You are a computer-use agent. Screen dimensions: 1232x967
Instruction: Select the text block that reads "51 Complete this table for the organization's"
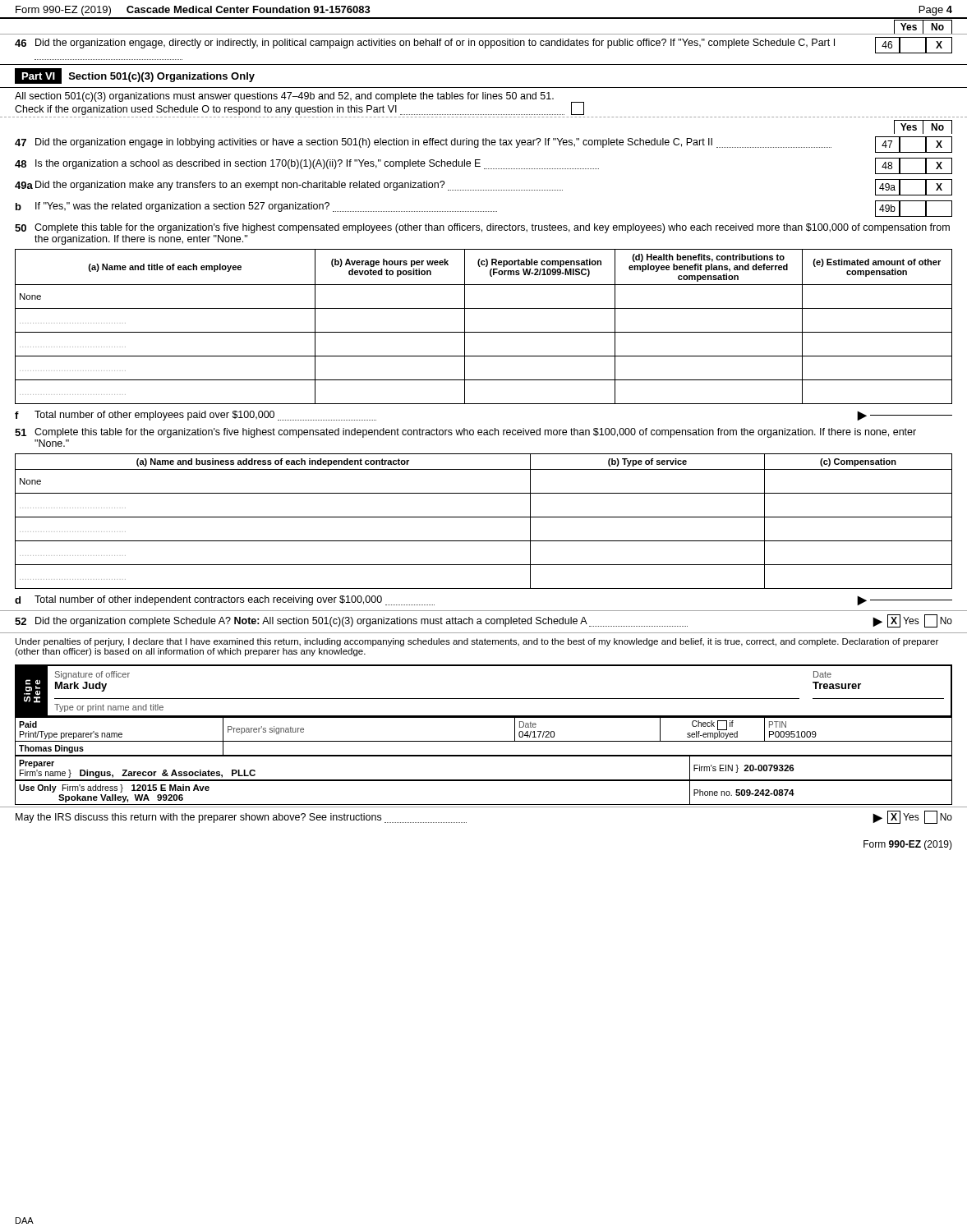pyautogui.click(x=484, y=438)
